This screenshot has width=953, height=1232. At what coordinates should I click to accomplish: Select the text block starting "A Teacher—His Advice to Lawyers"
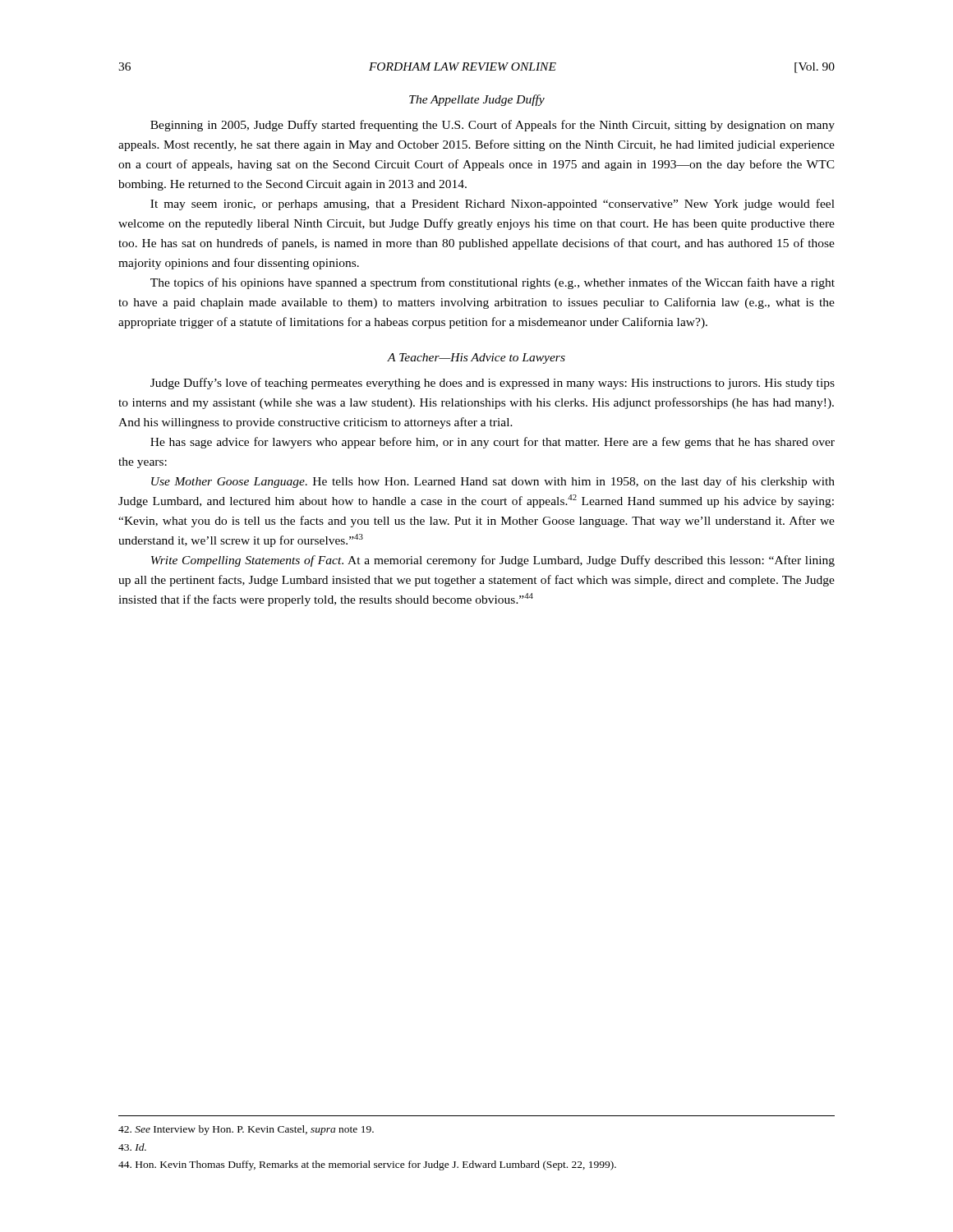tap(476, 357)
